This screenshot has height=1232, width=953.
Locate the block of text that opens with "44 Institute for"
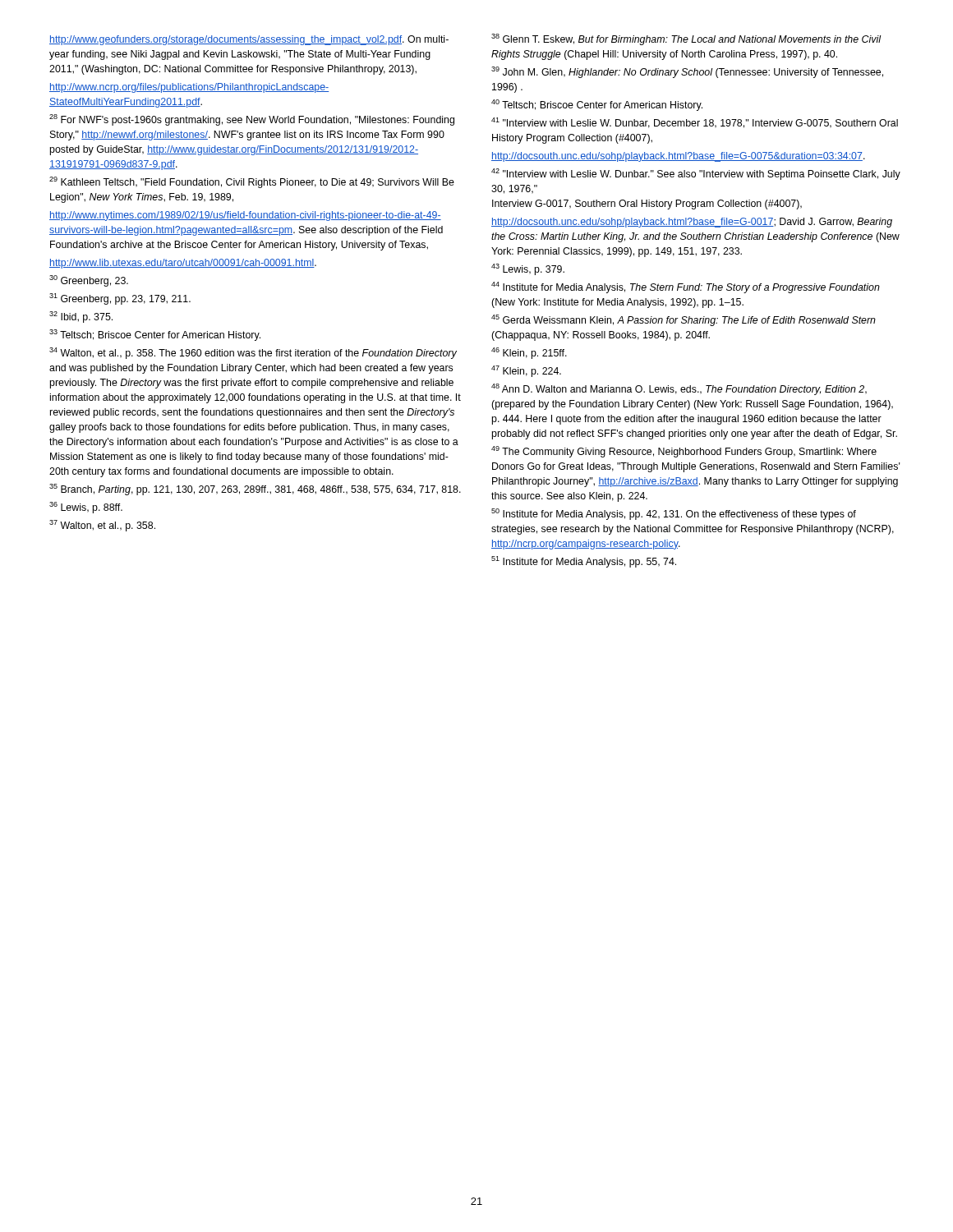685,294
